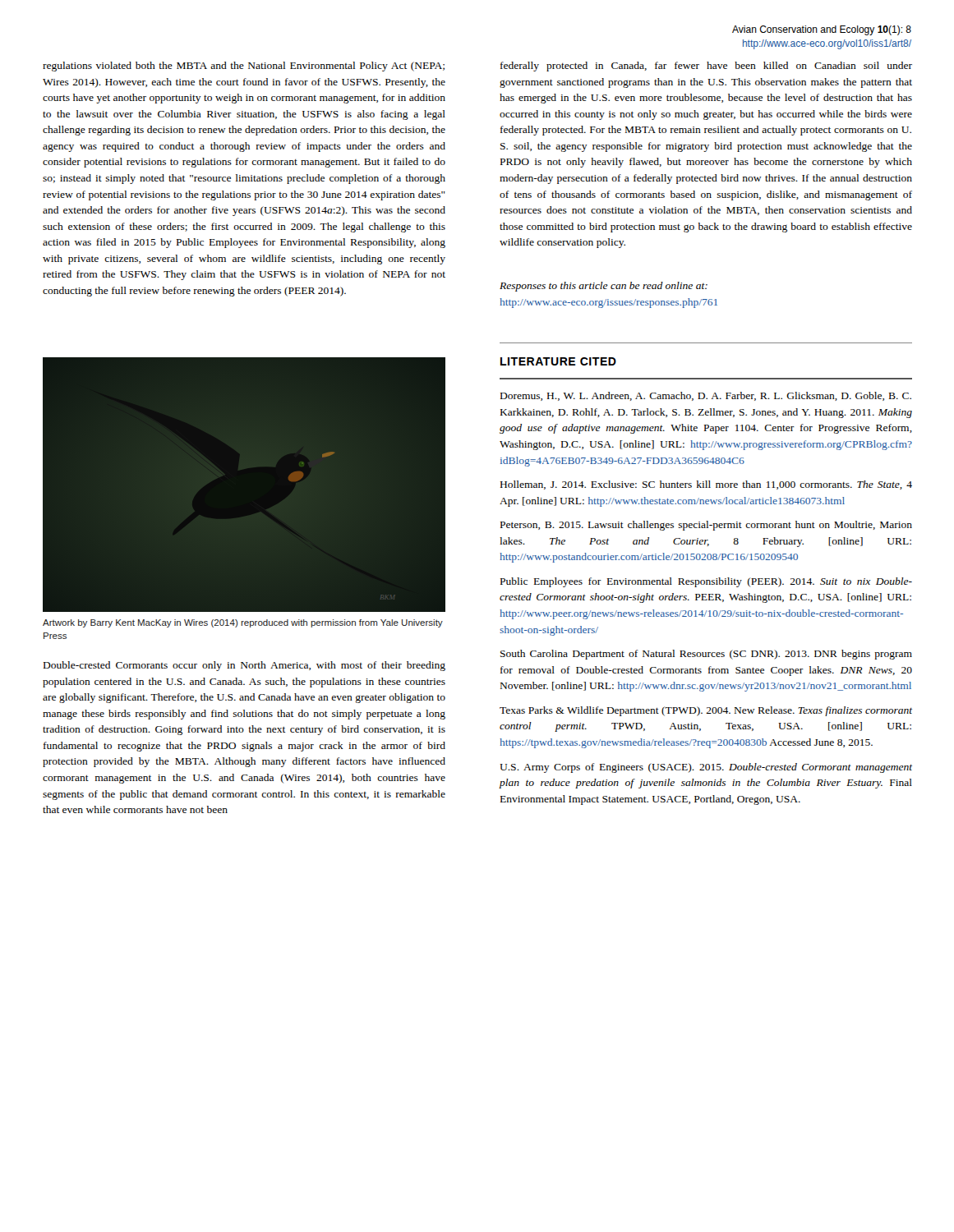Find the element starting "Holleman, J. 2014. Exclusive: SC hunters kill more"
The image size is (954, 1232).
(706, 492)
